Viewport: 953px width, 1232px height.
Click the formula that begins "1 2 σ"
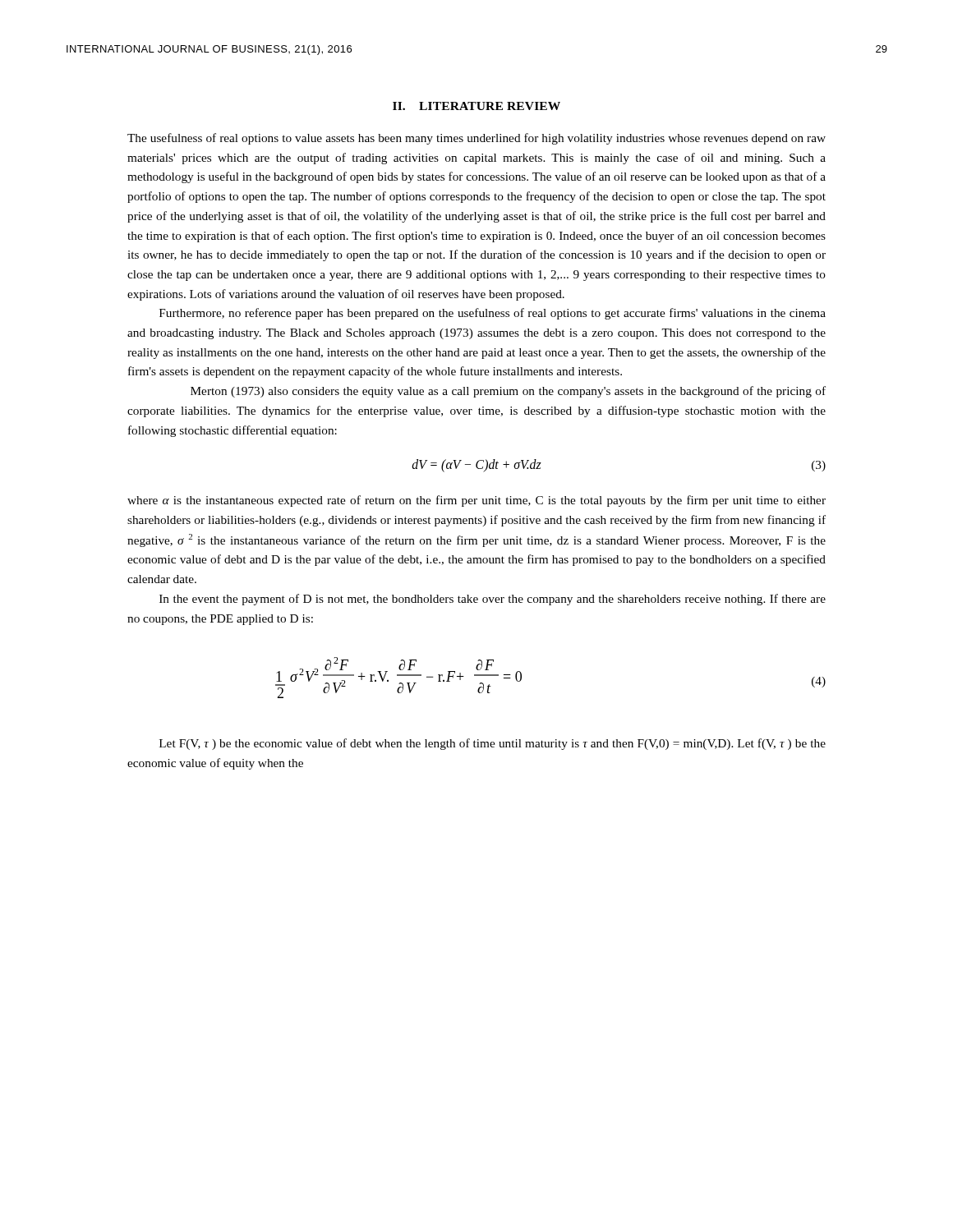click(409, 676)
